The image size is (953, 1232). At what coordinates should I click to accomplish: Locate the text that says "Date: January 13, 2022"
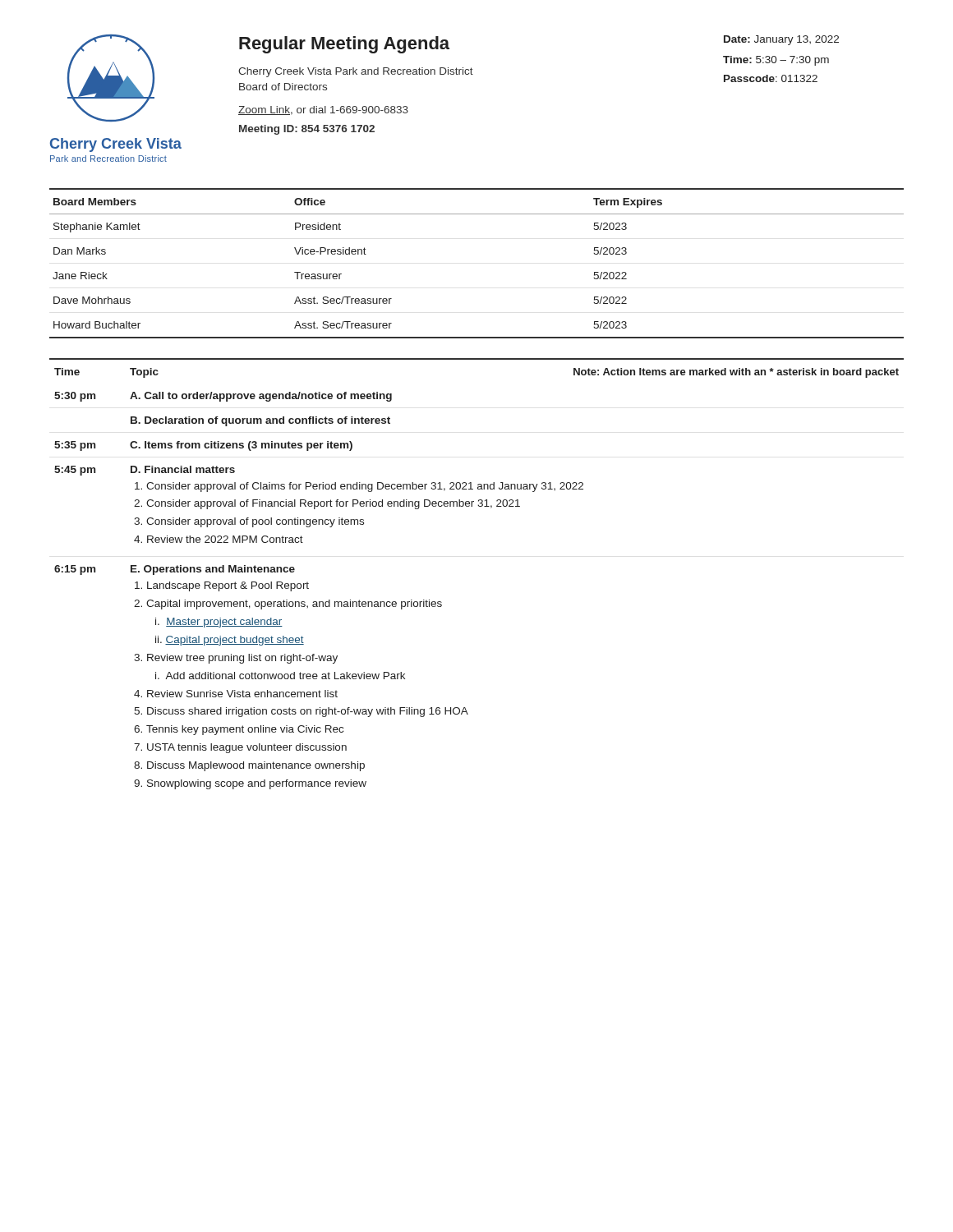781,39
